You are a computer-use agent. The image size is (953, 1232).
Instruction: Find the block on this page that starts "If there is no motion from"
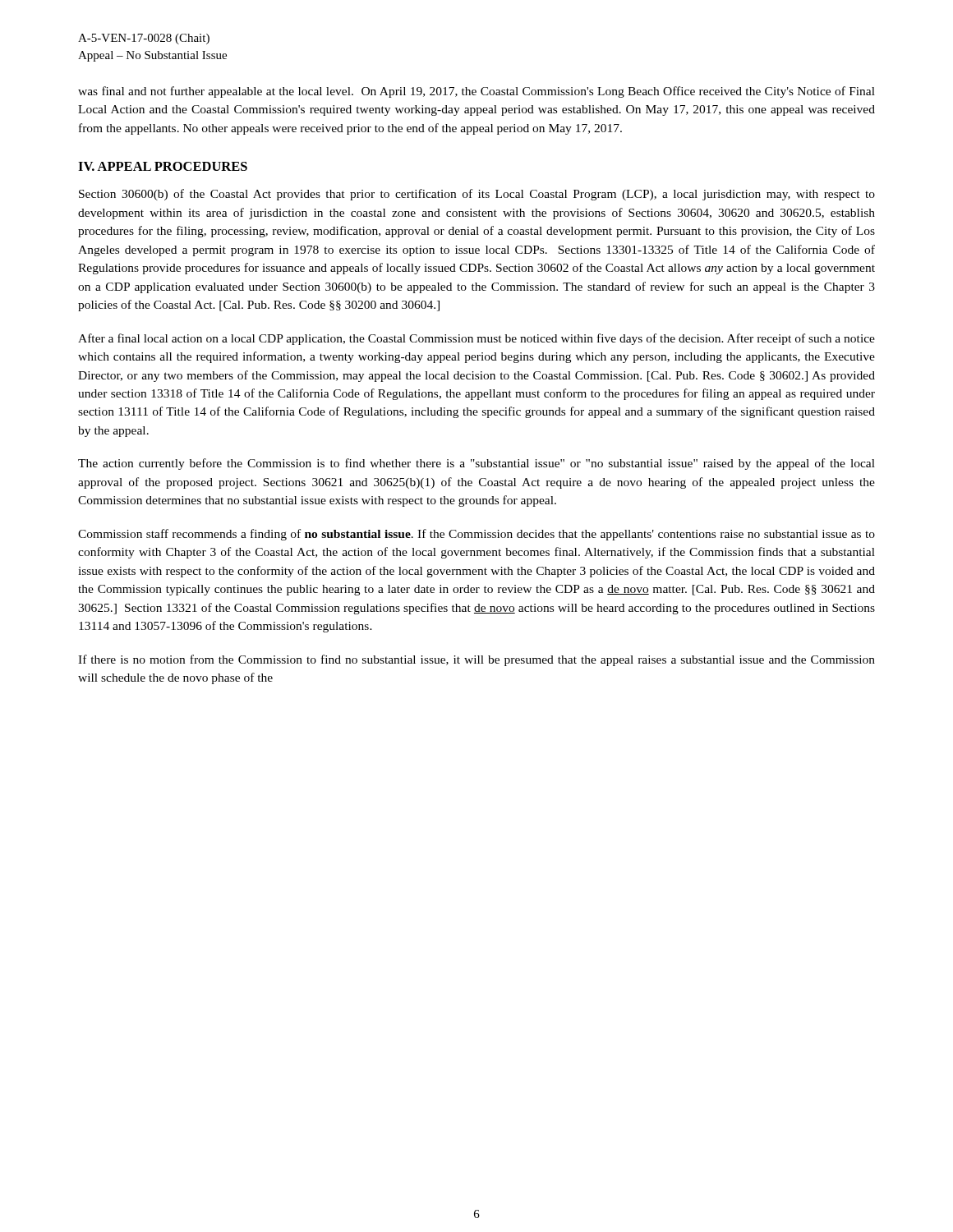476,668
